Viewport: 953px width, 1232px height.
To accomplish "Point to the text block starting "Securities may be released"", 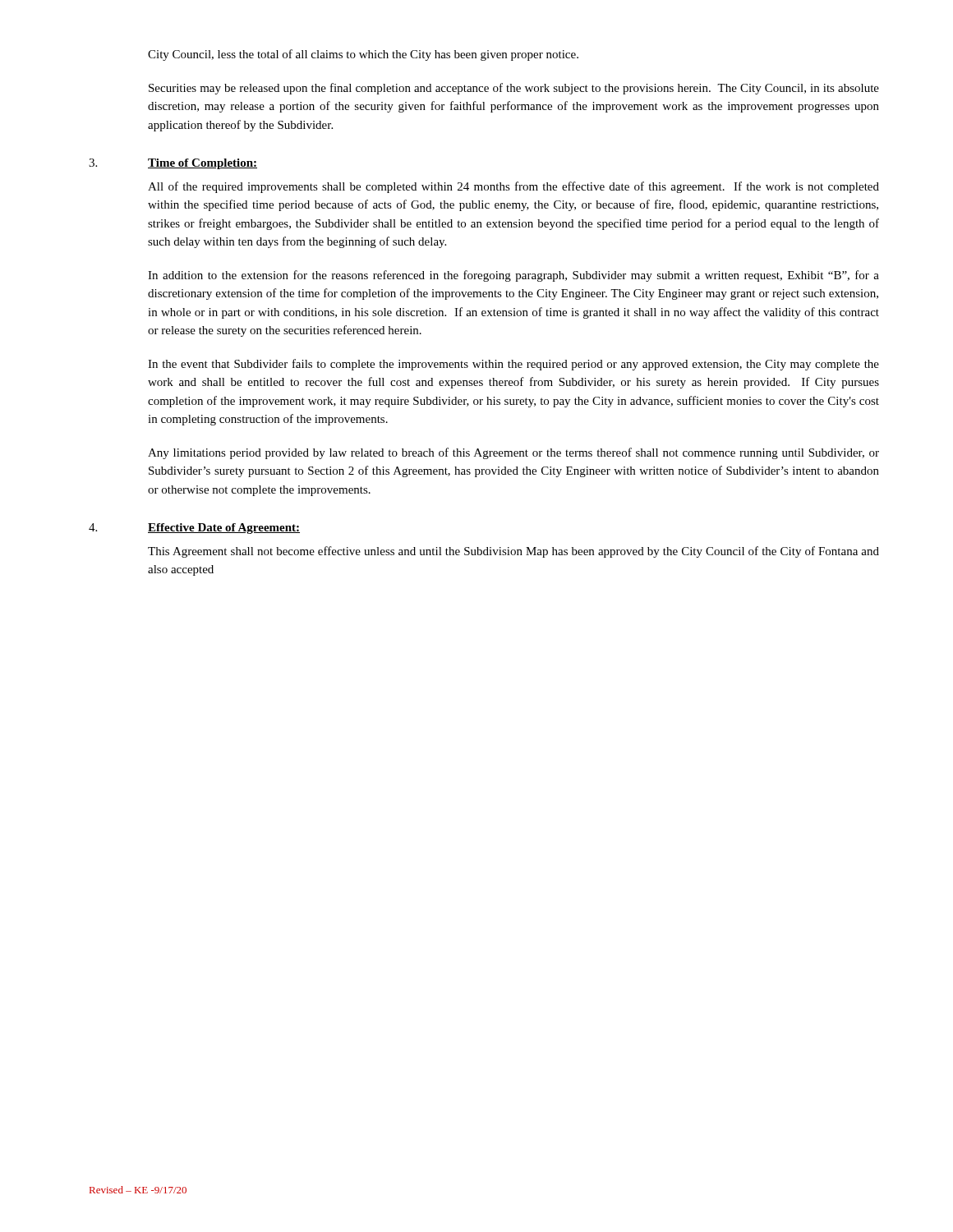I will point(513,106).
